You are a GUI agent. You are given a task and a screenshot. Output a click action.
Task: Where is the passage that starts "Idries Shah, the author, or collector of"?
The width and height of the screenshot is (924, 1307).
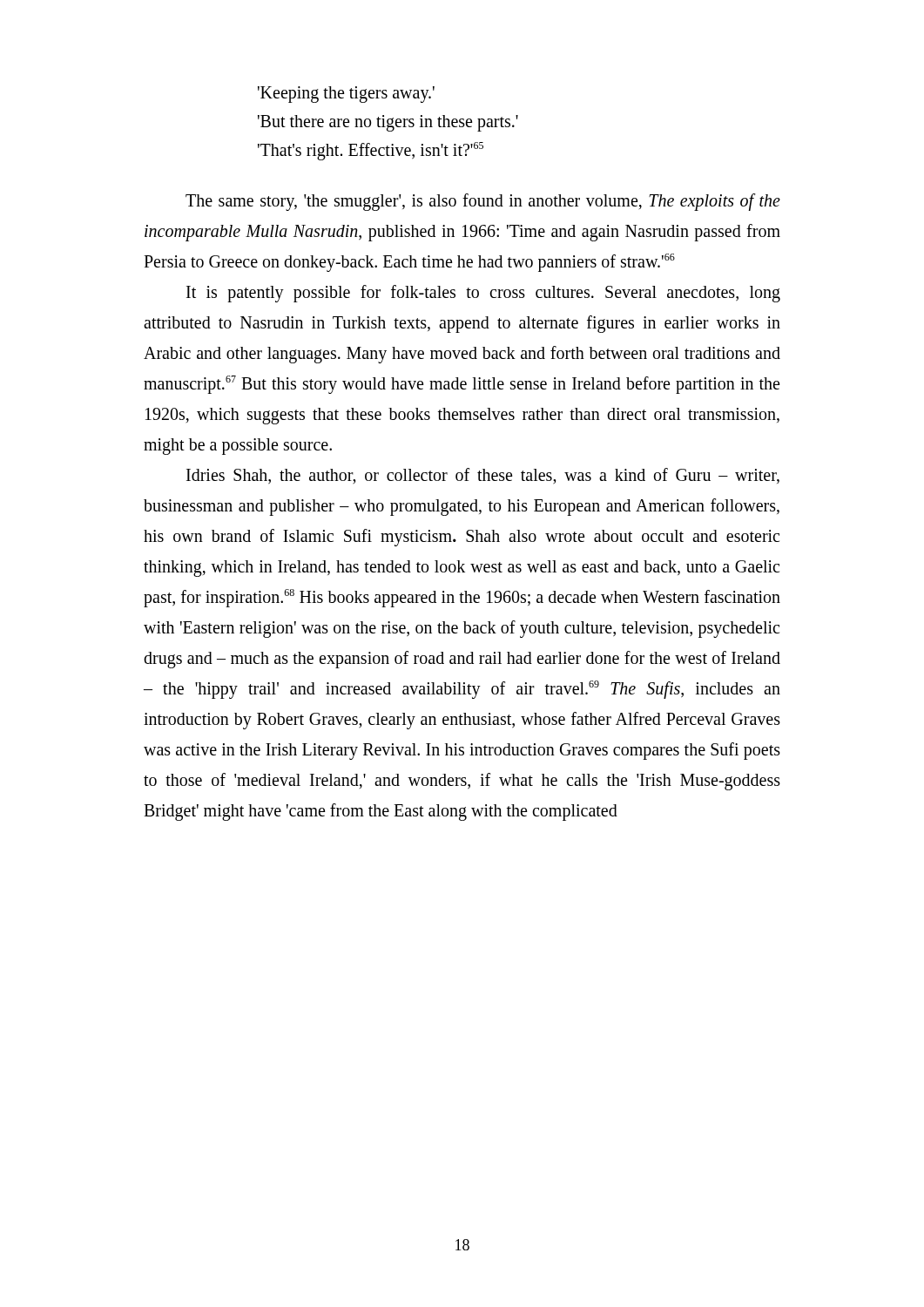[x=462, y=643]
